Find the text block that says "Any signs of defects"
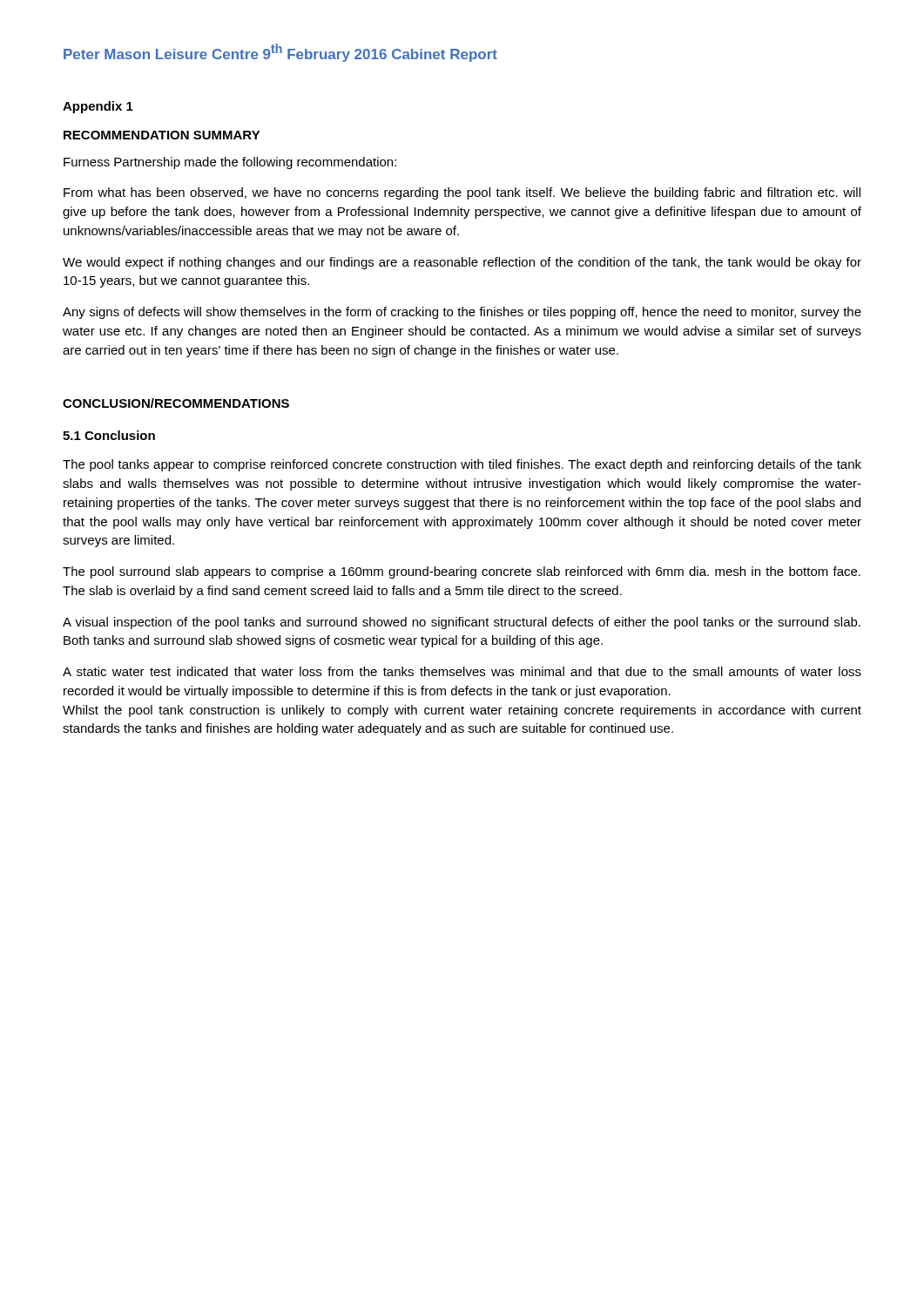 point(462,331)
